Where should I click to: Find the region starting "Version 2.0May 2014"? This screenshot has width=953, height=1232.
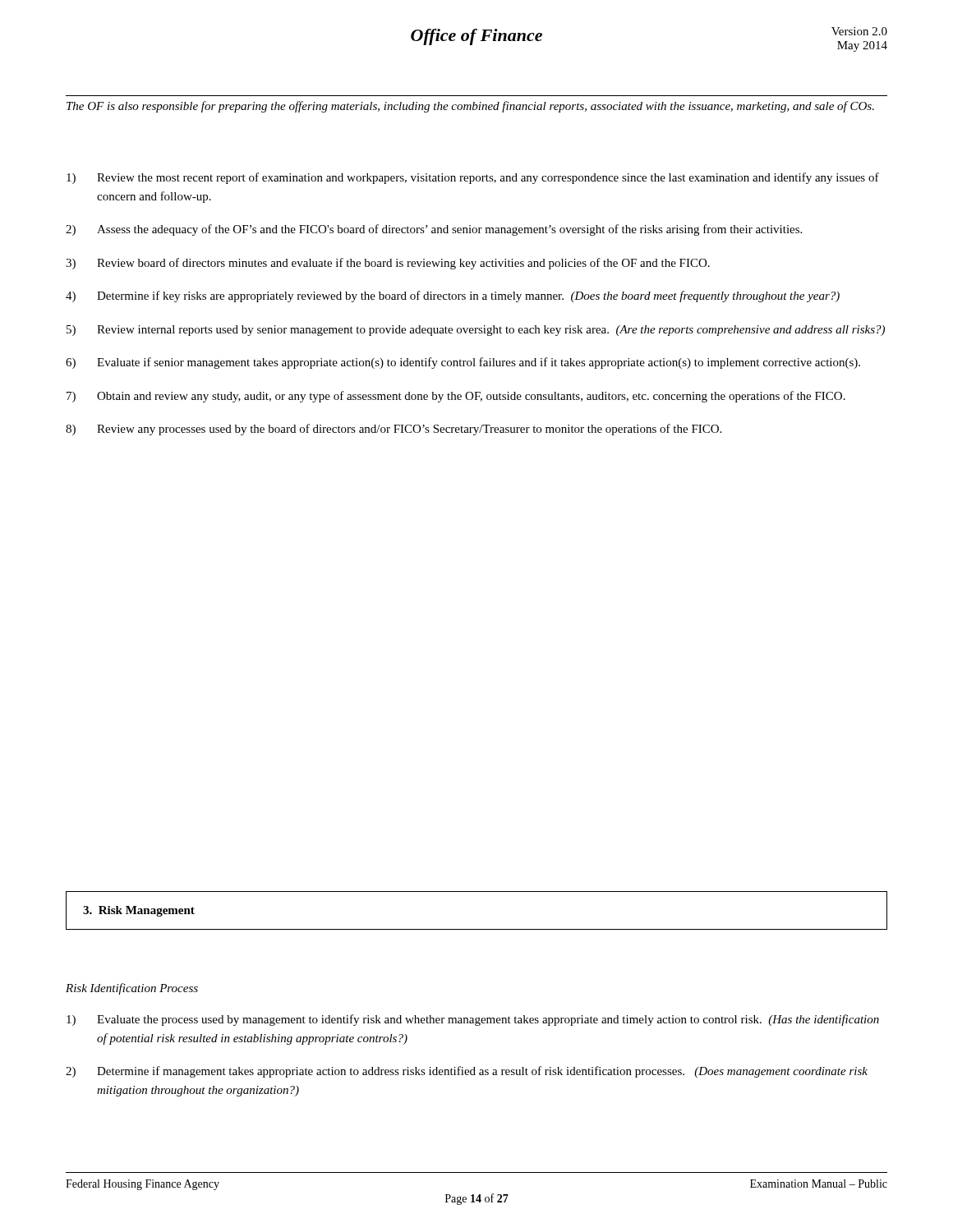point(859,38)
